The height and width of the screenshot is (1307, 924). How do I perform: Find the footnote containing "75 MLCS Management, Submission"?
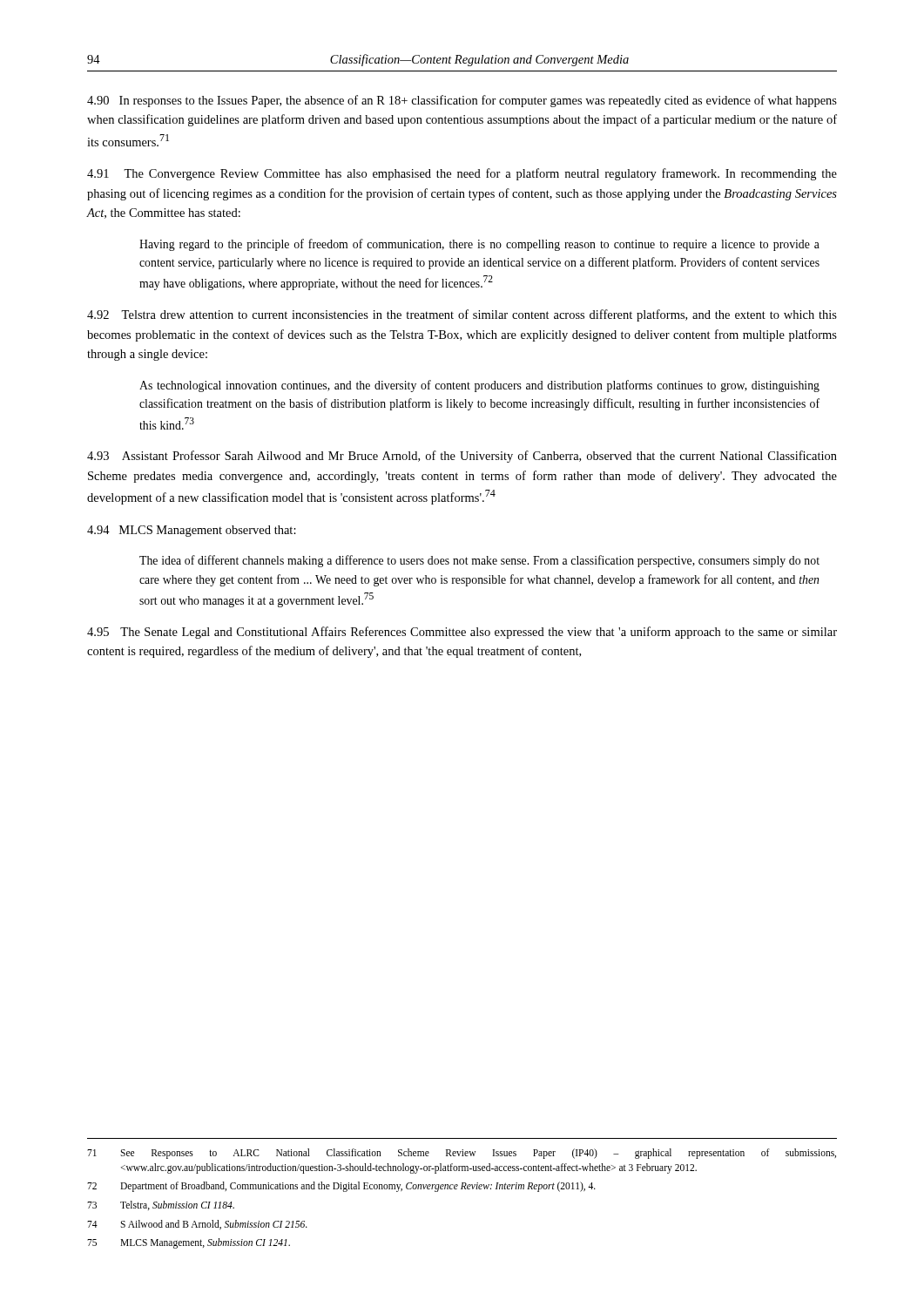tap(189, 1243)
